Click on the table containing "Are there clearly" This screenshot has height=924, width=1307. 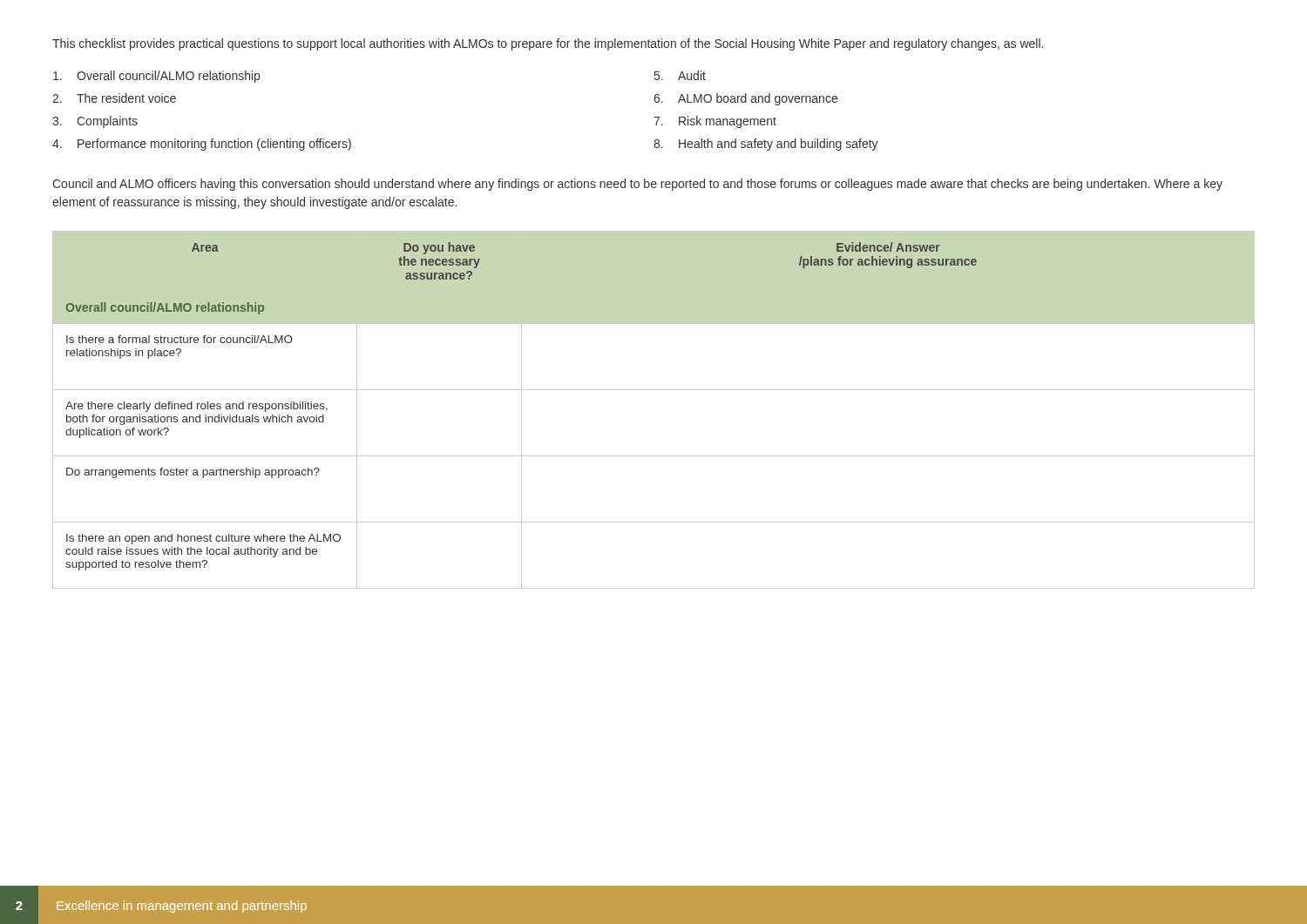coord(654,410)
